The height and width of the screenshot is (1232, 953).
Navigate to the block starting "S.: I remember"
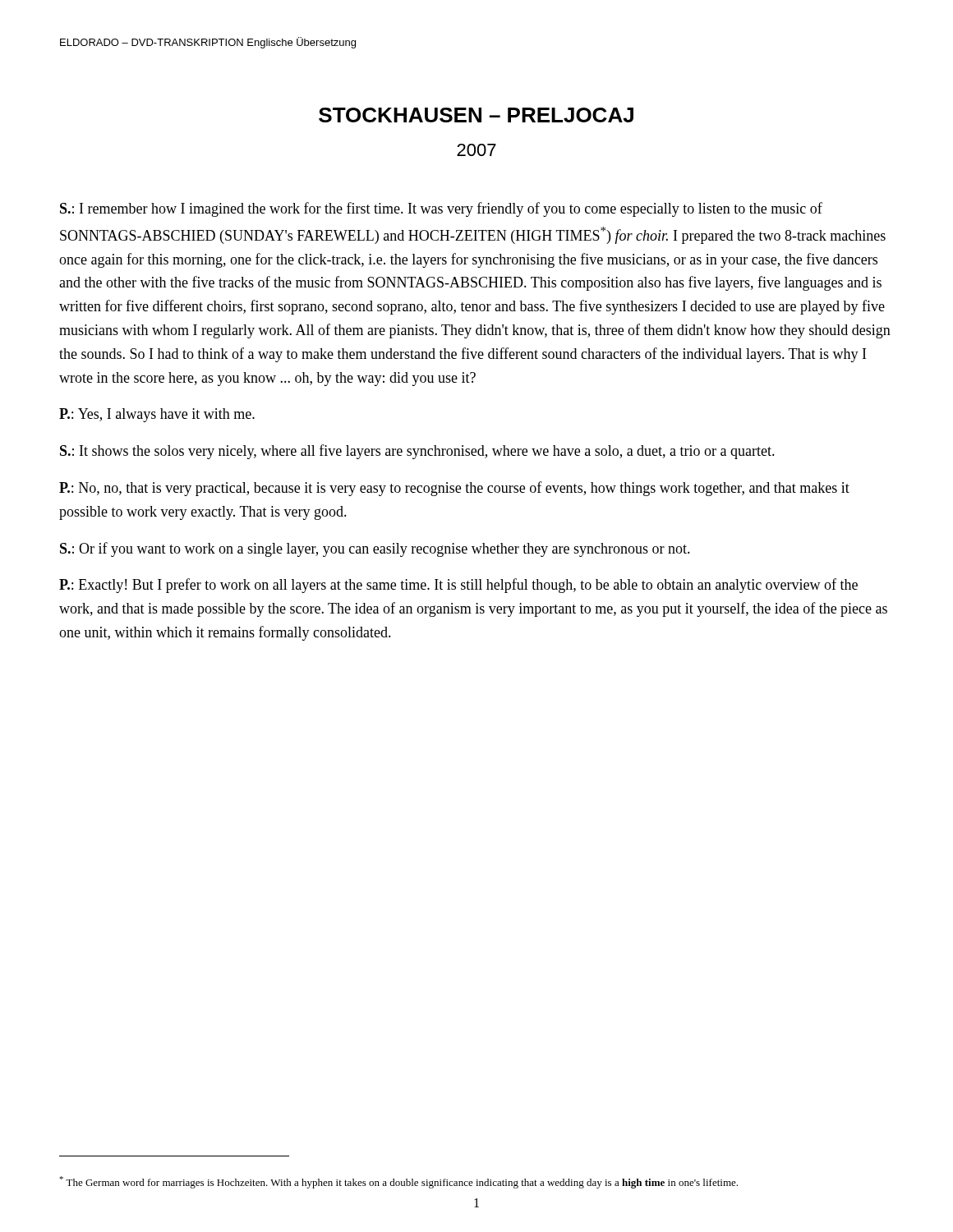[x=475, y=293]
